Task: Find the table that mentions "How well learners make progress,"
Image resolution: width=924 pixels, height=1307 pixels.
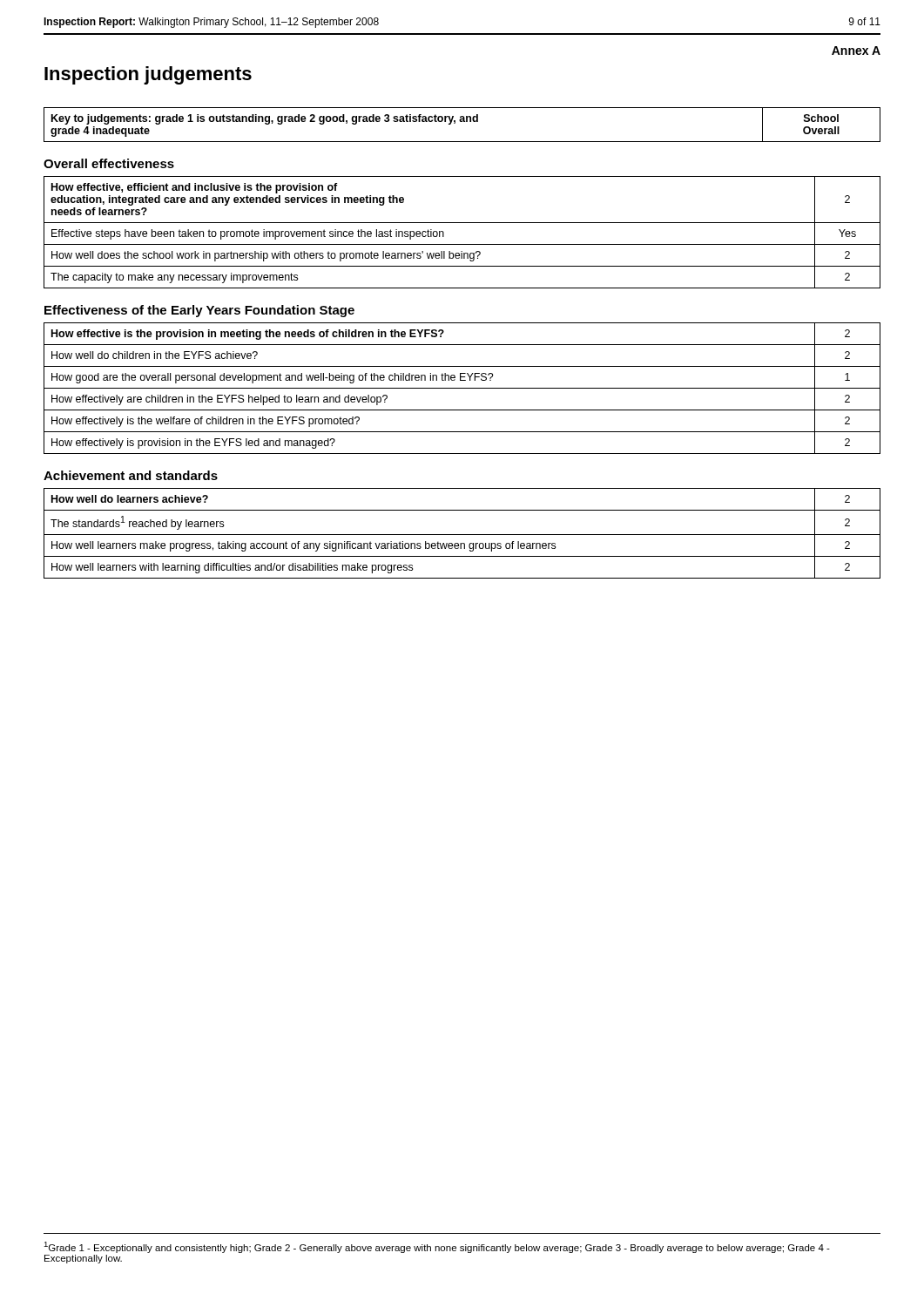Action: pos(462,533)
